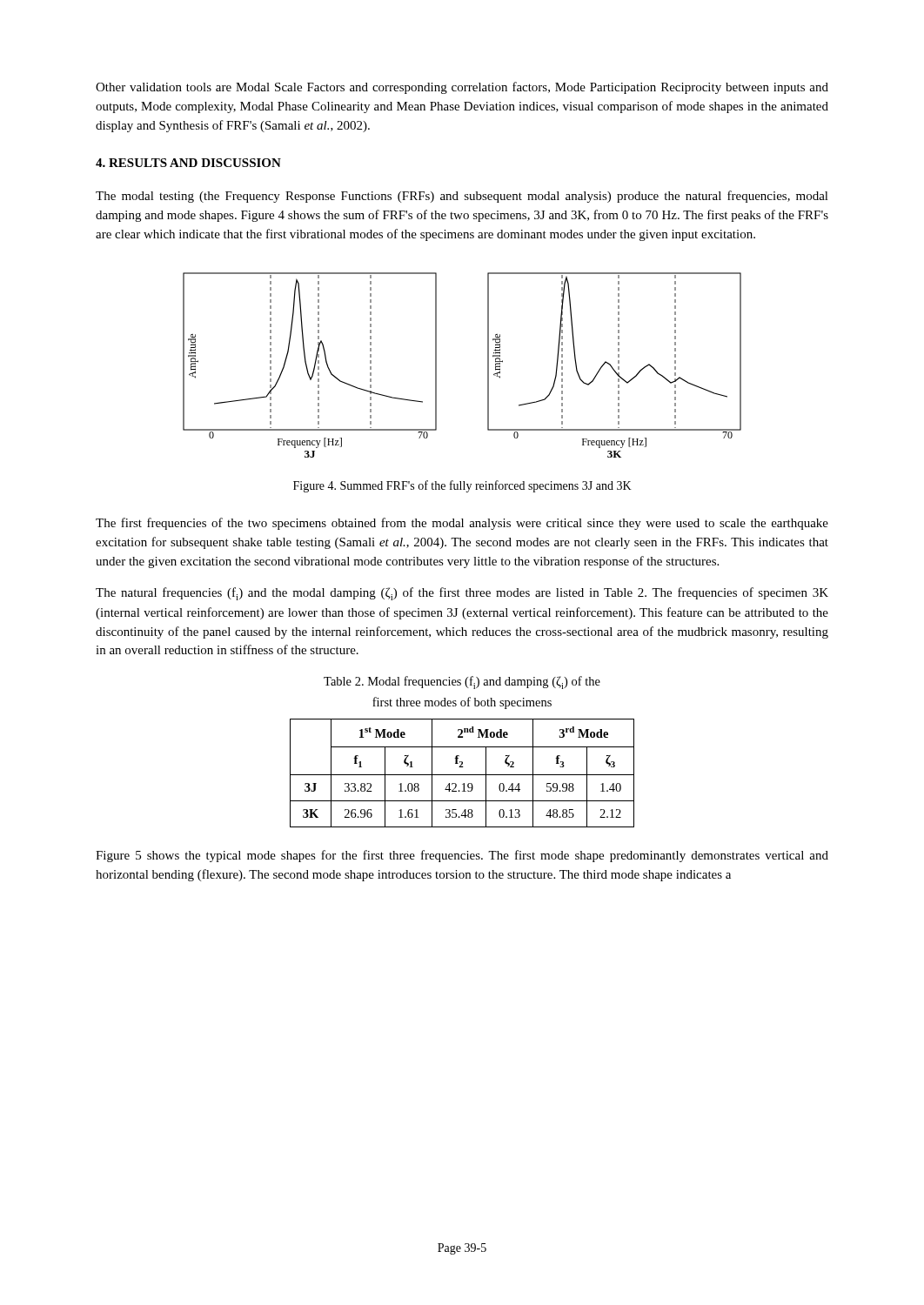Select a line chart
Viewport: 924px width, 1305px height.
[x=462, y=368]
